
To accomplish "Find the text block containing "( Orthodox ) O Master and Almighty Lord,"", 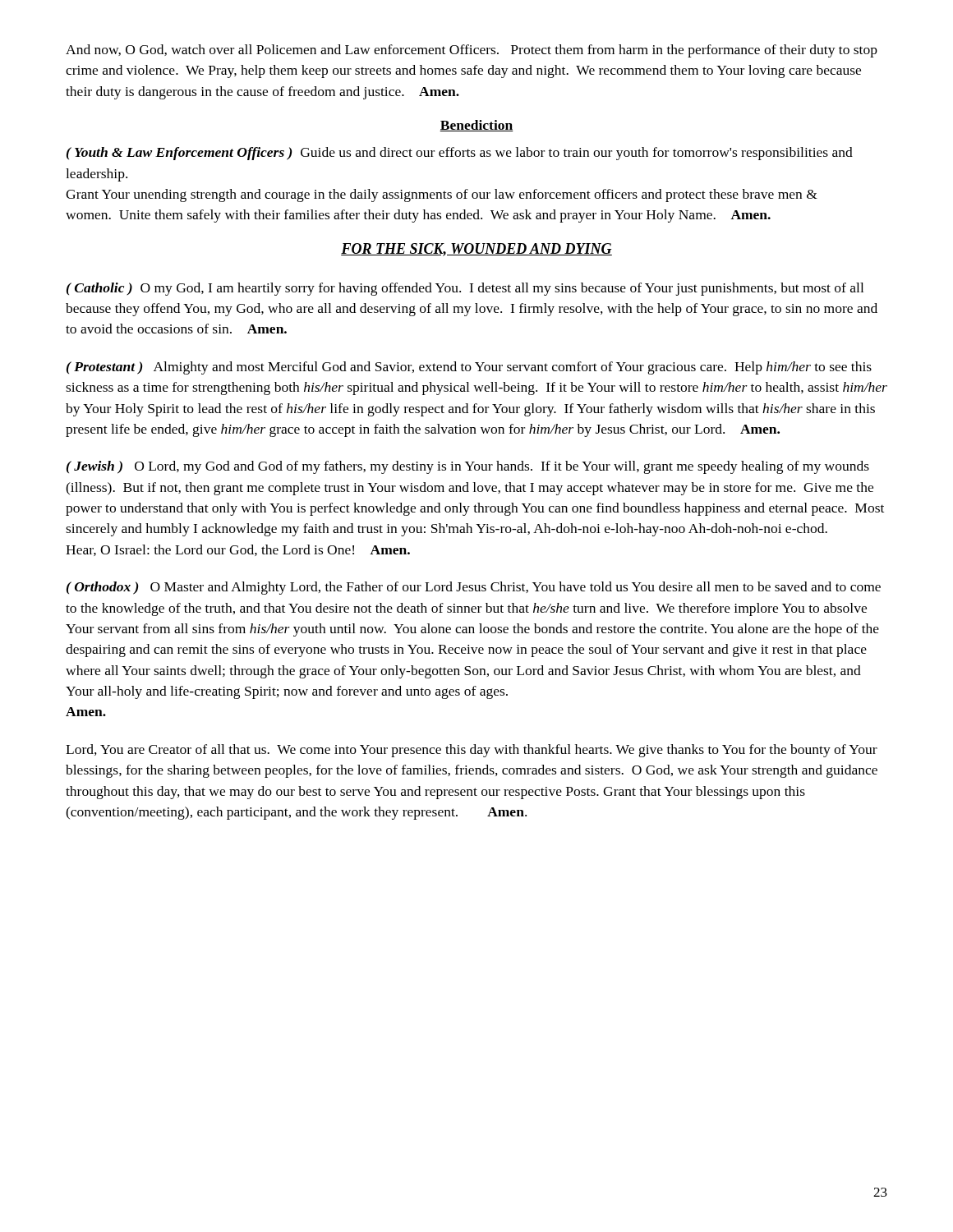I will 473,649.
